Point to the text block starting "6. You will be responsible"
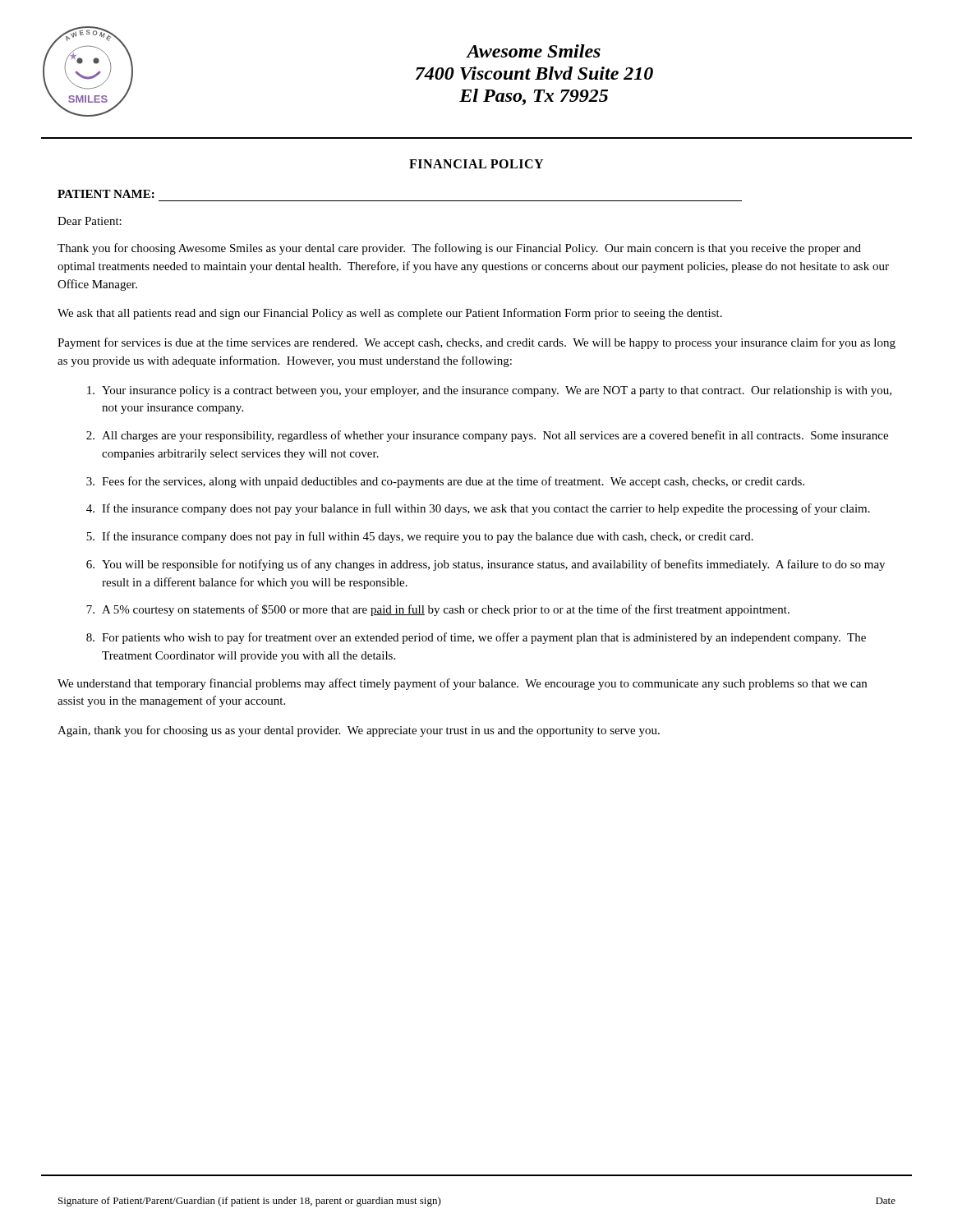This screenshot has width=953, height=1232. (x=476, y=574)
